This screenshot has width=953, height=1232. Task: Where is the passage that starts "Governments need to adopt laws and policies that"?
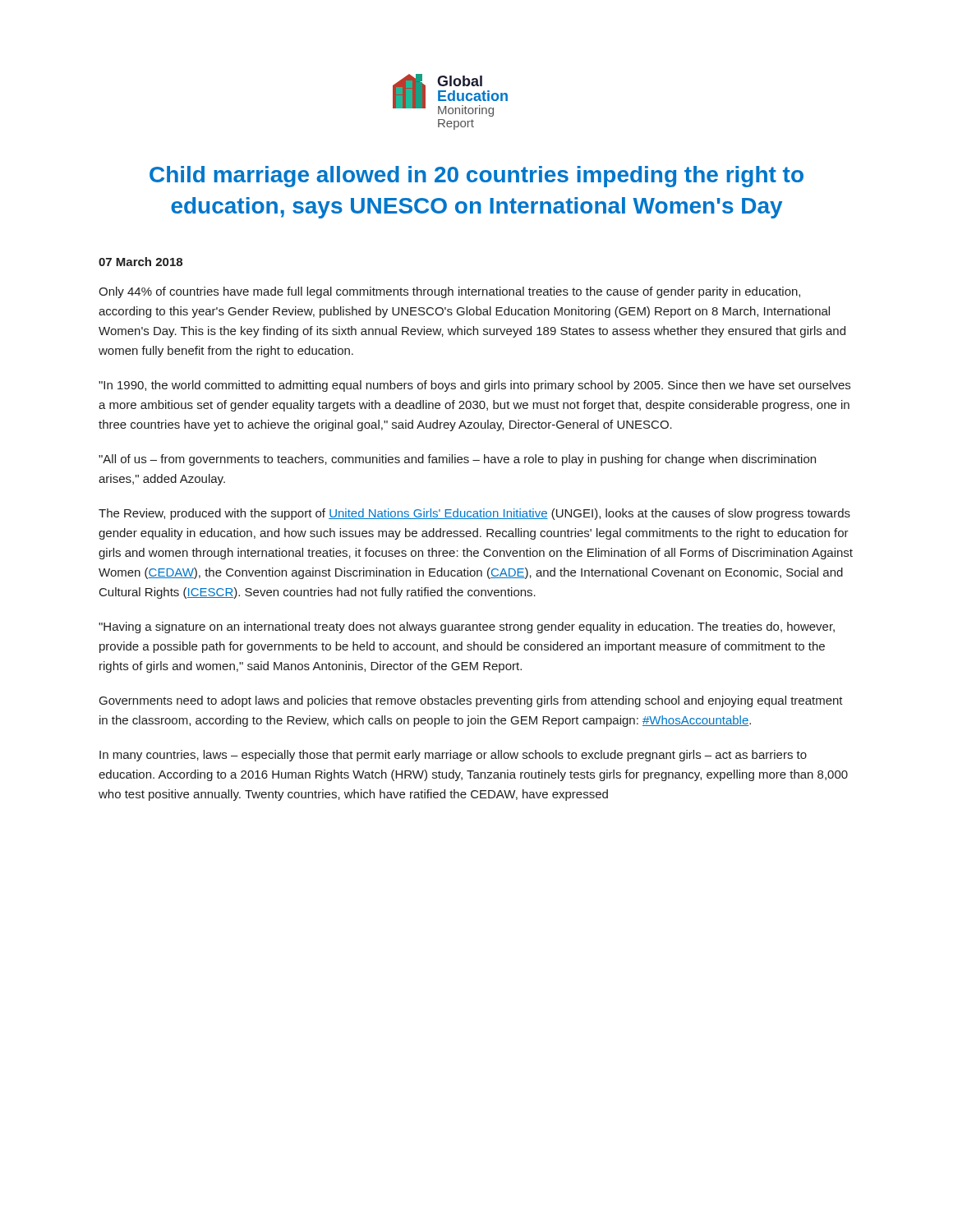tap(471, 710)
